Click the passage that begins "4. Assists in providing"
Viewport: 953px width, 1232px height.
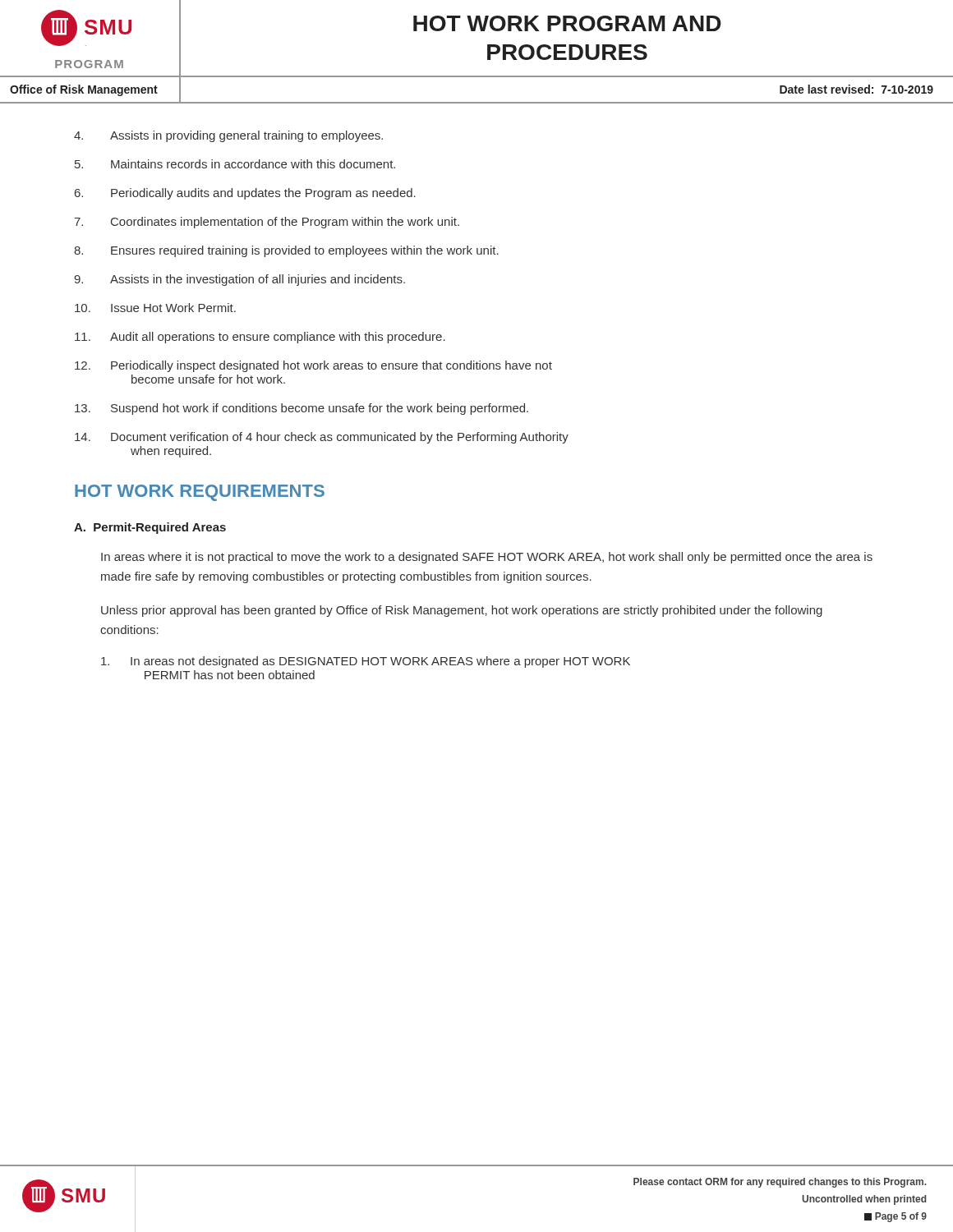(229, 135)
